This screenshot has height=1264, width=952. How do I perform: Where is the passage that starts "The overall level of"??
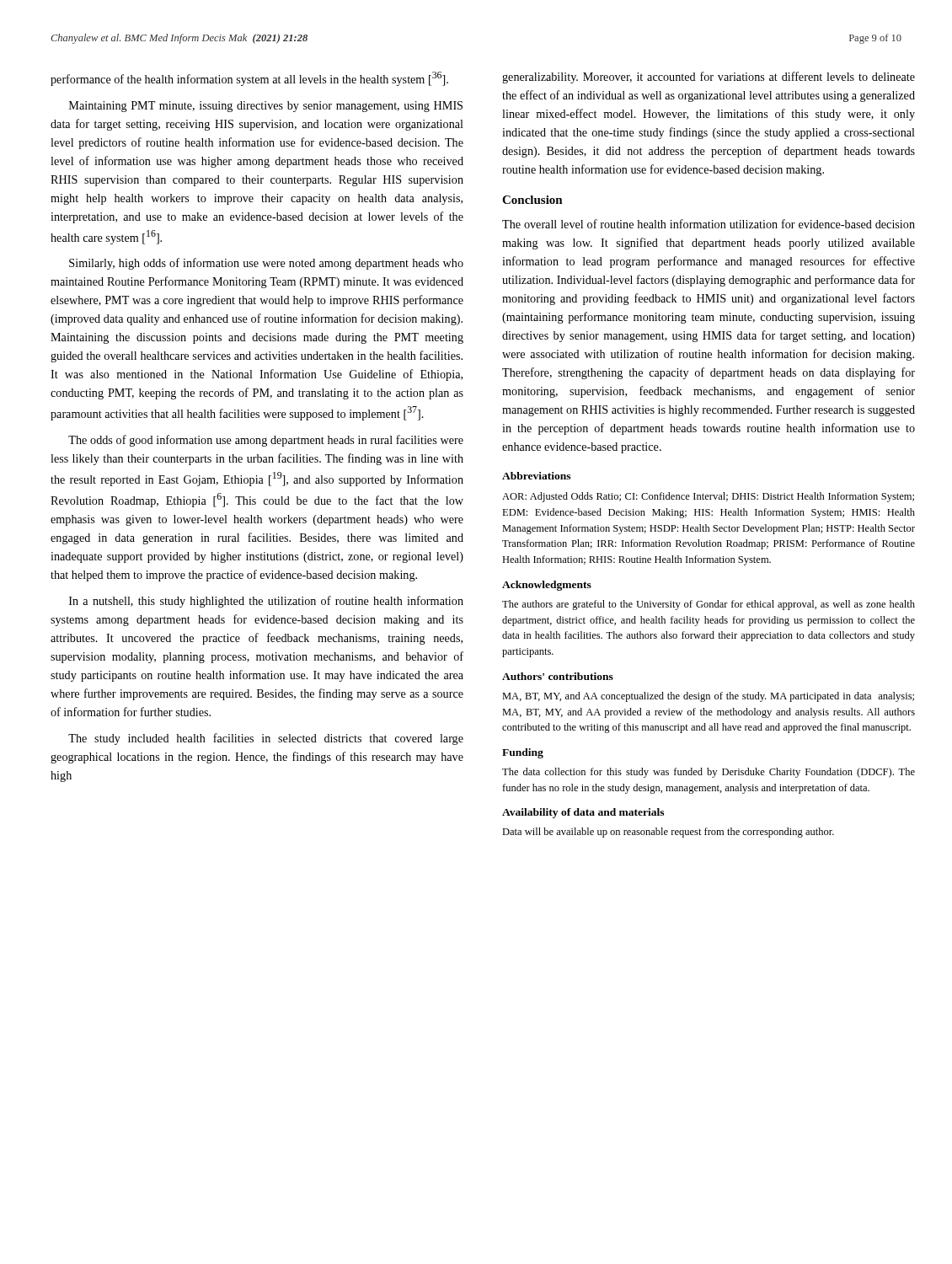(709, 336)
